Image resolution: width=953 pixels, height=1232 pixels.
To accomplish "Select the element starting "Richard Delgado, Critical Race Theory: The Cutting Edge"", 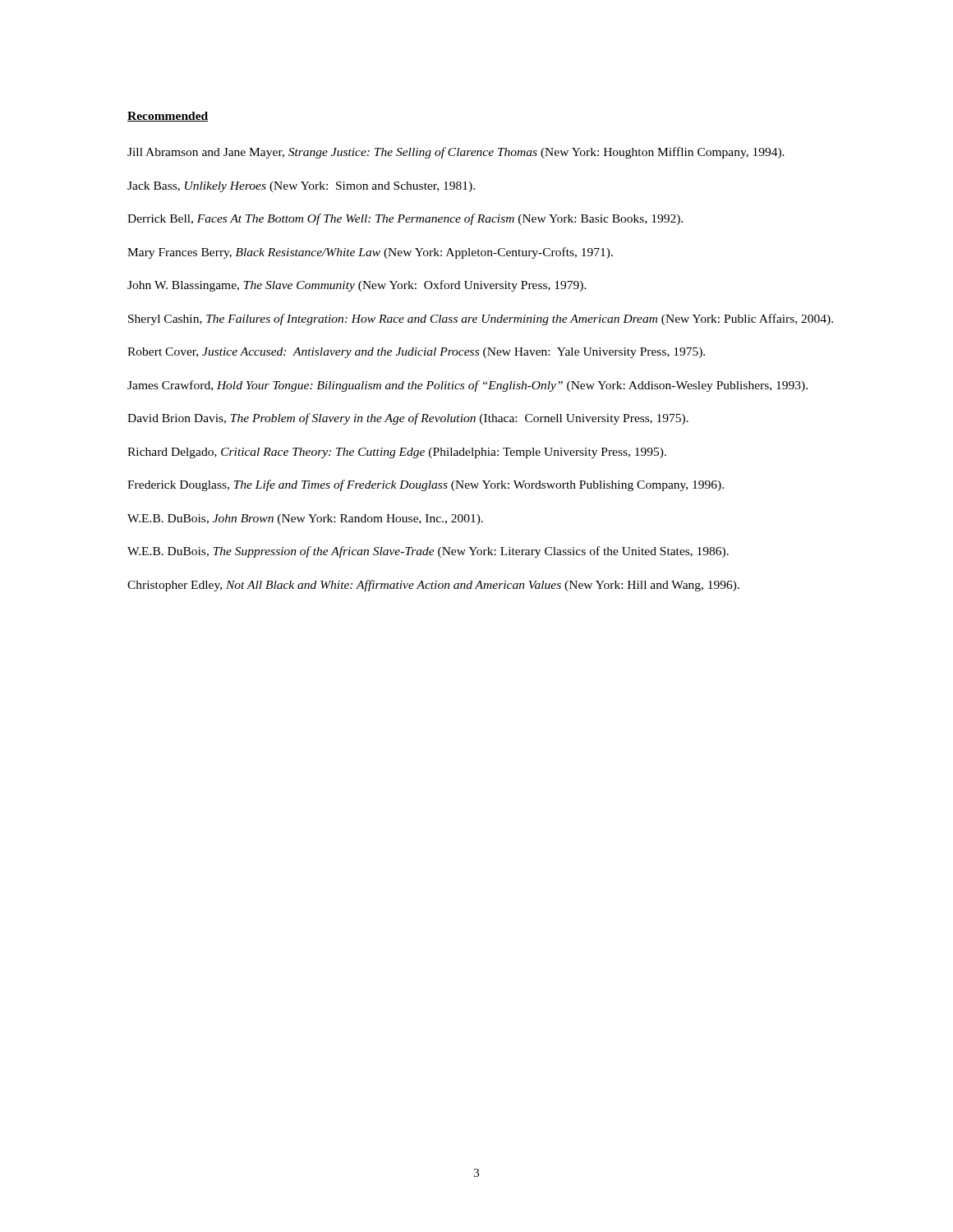I will point(397,451).
